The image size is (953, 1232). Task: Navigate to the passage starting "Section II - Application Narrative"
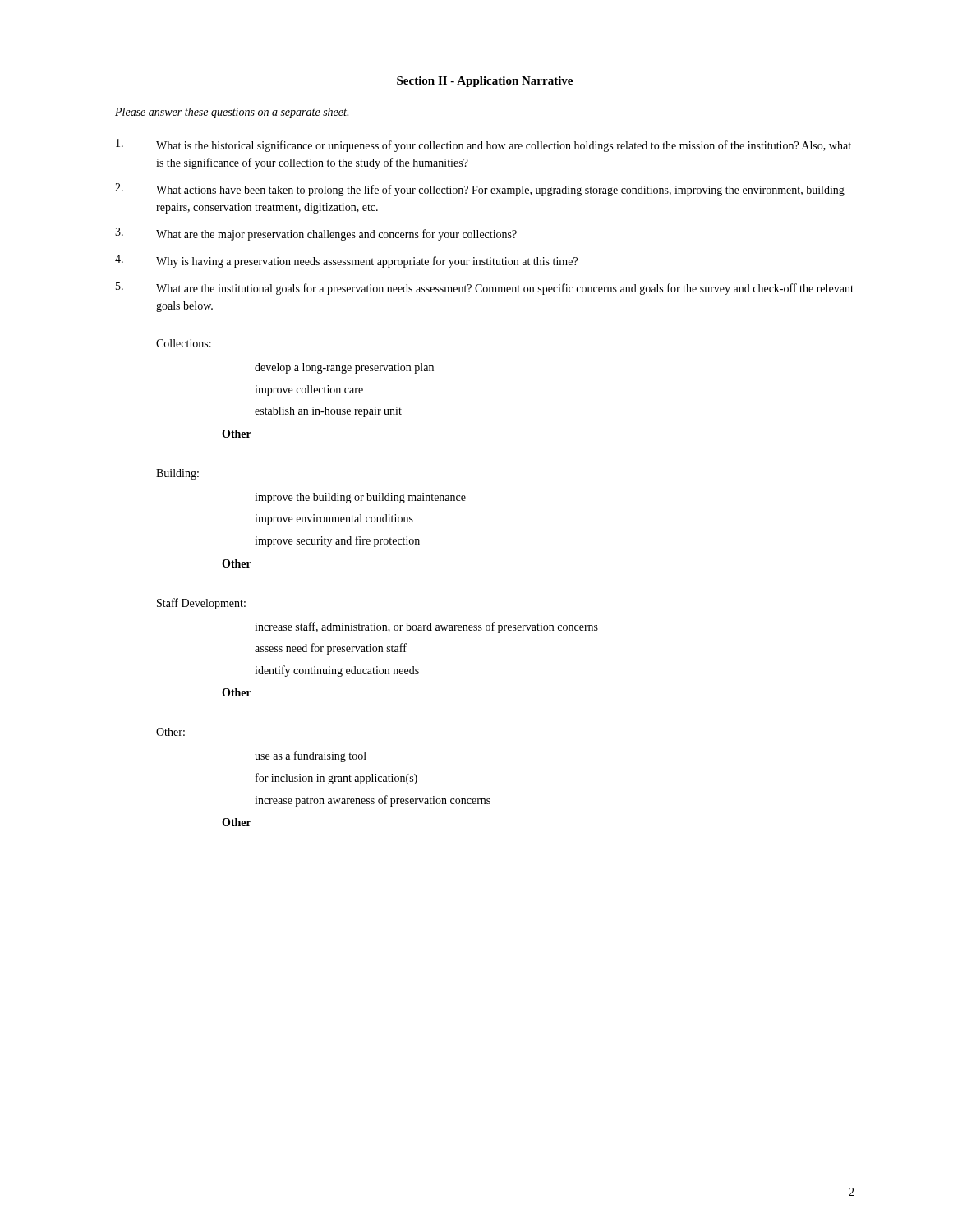point(485,81)
